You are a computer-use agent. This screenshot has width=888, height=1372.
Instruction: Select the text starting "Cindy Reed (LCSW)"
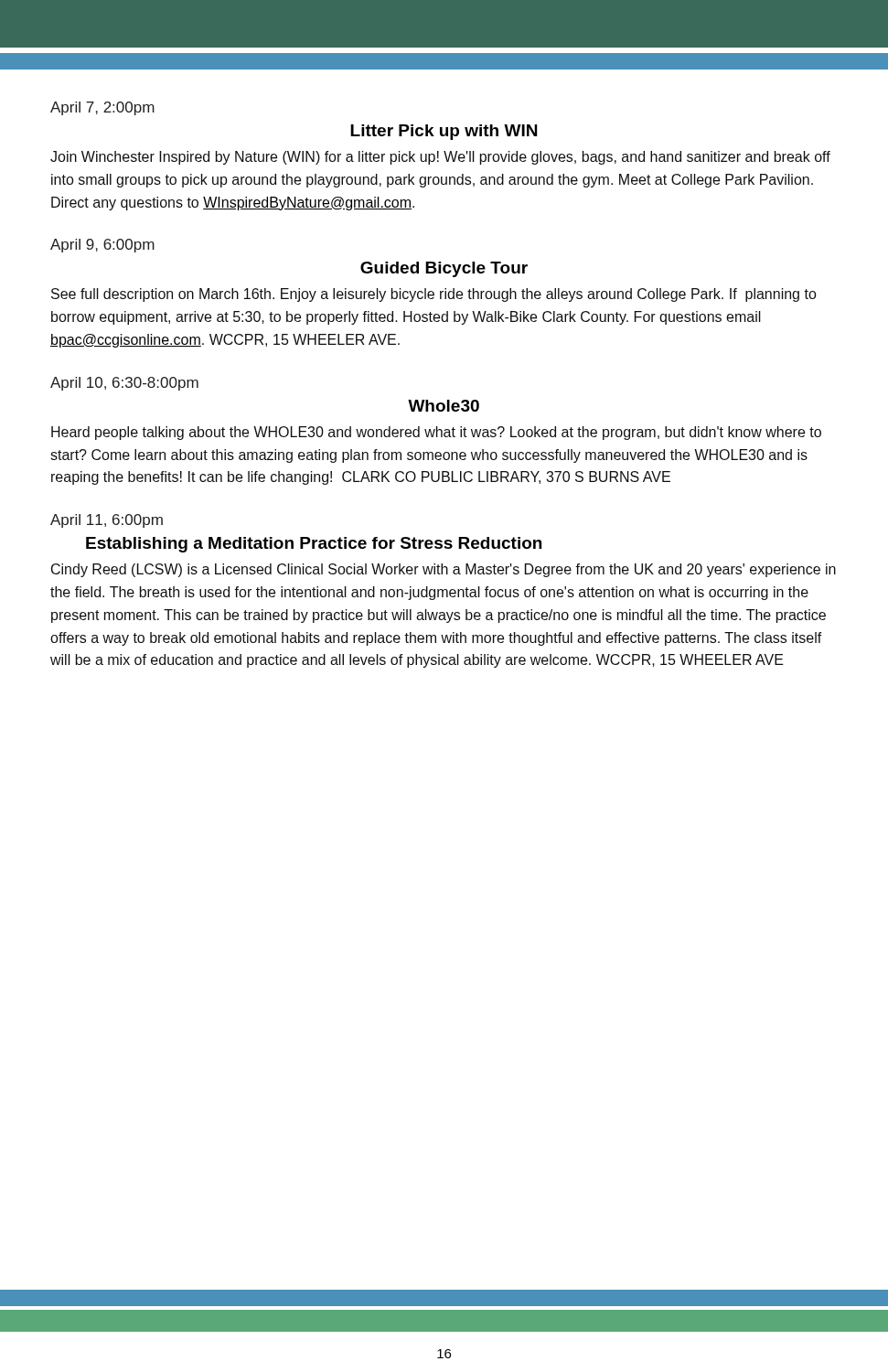click(x=443, y=615)
